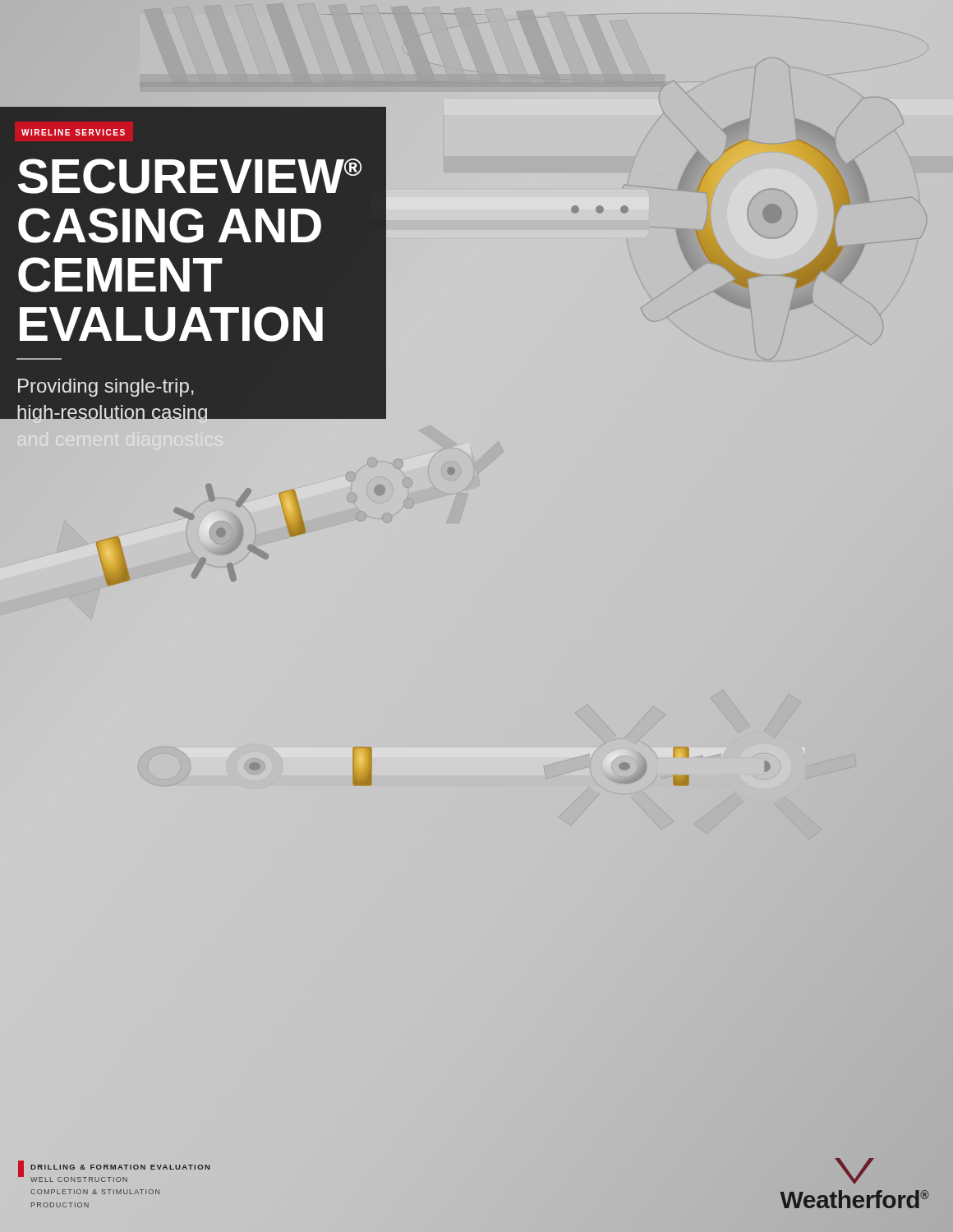953x1232 pixels.
Task: Select the logo
Action: (867, 1184)
